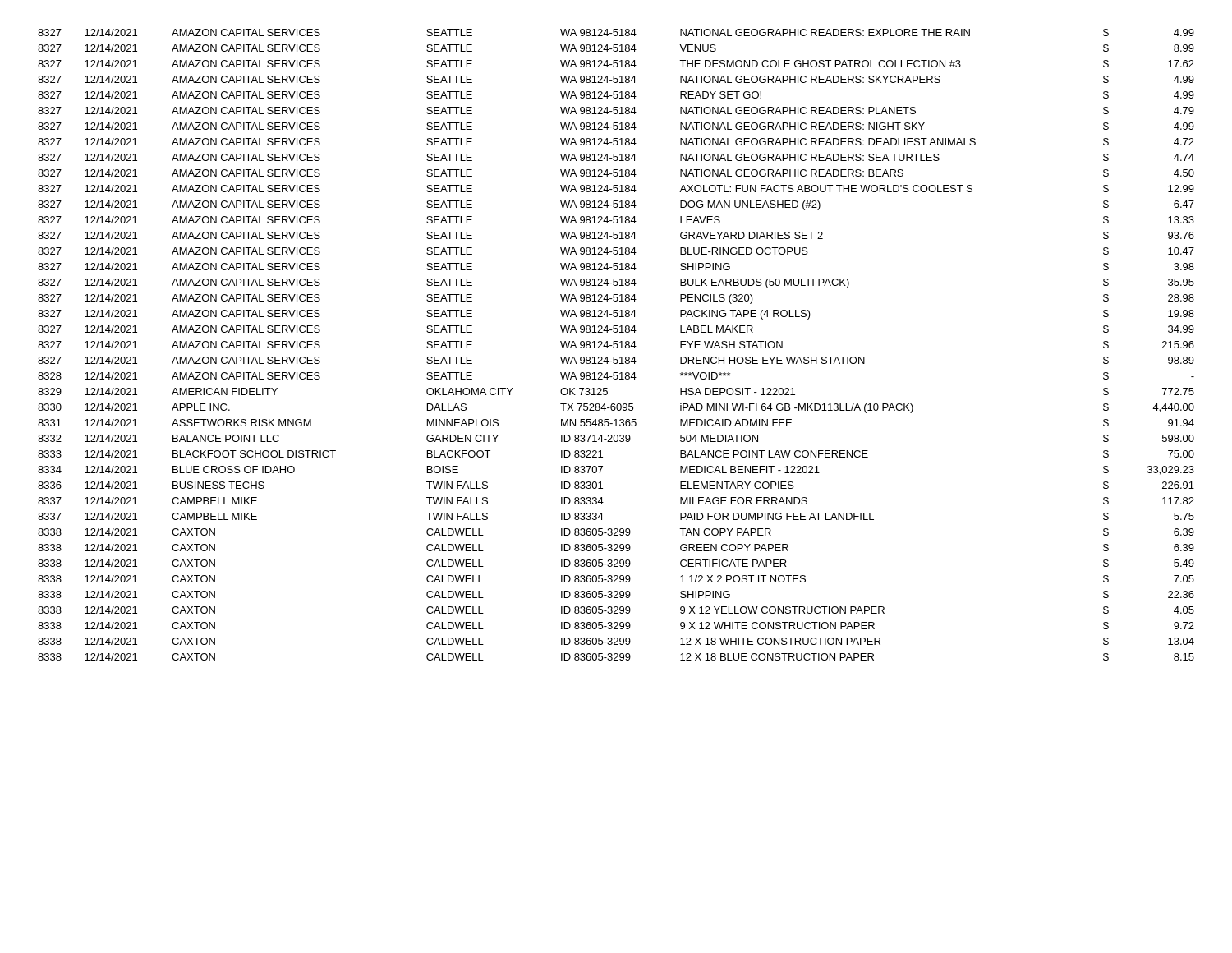
Task: Select the table that reads "WA 98124-5184"
Action: pos(616,345)
